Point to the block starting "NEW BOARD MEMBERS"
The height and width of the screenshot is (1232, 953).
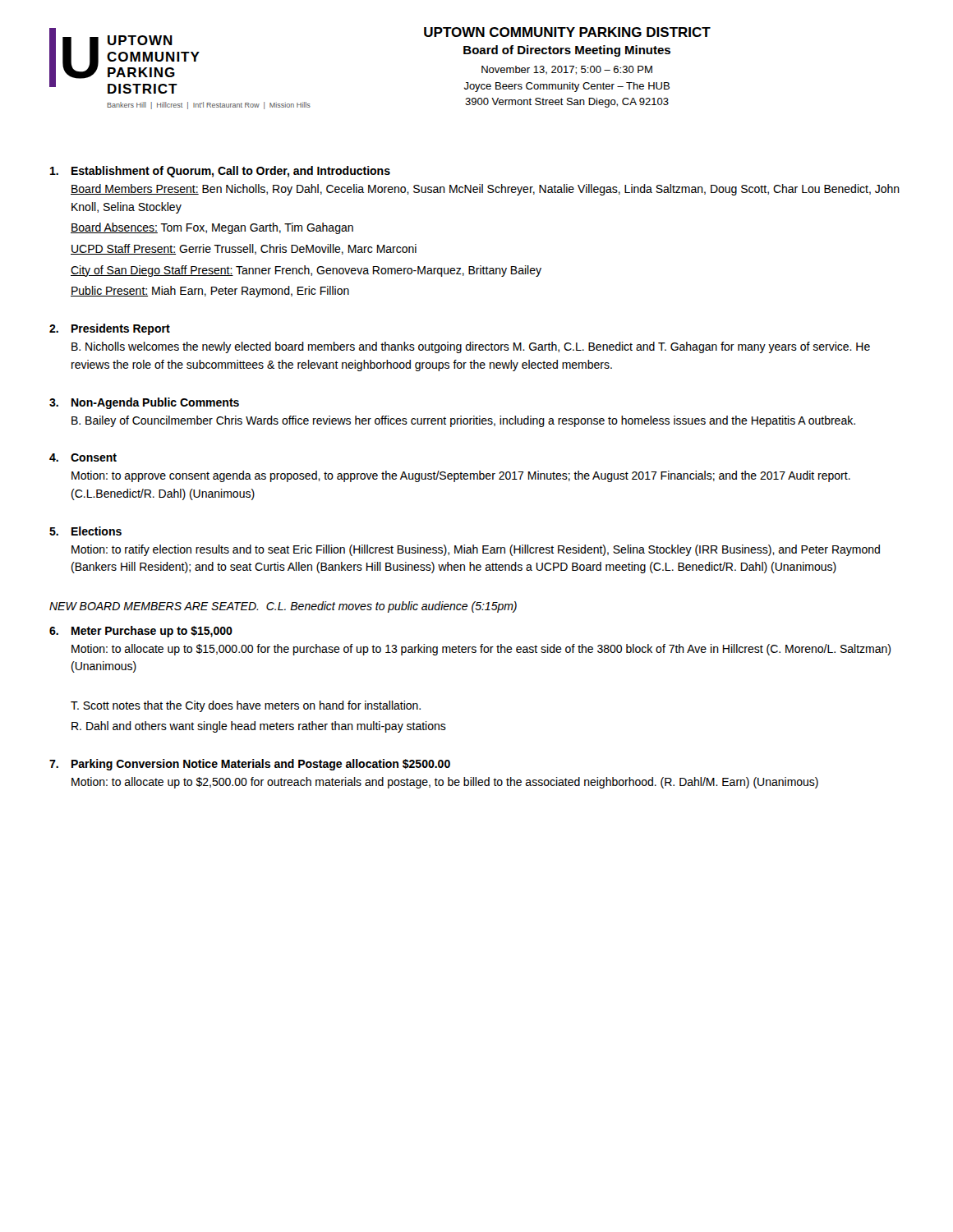283,606
